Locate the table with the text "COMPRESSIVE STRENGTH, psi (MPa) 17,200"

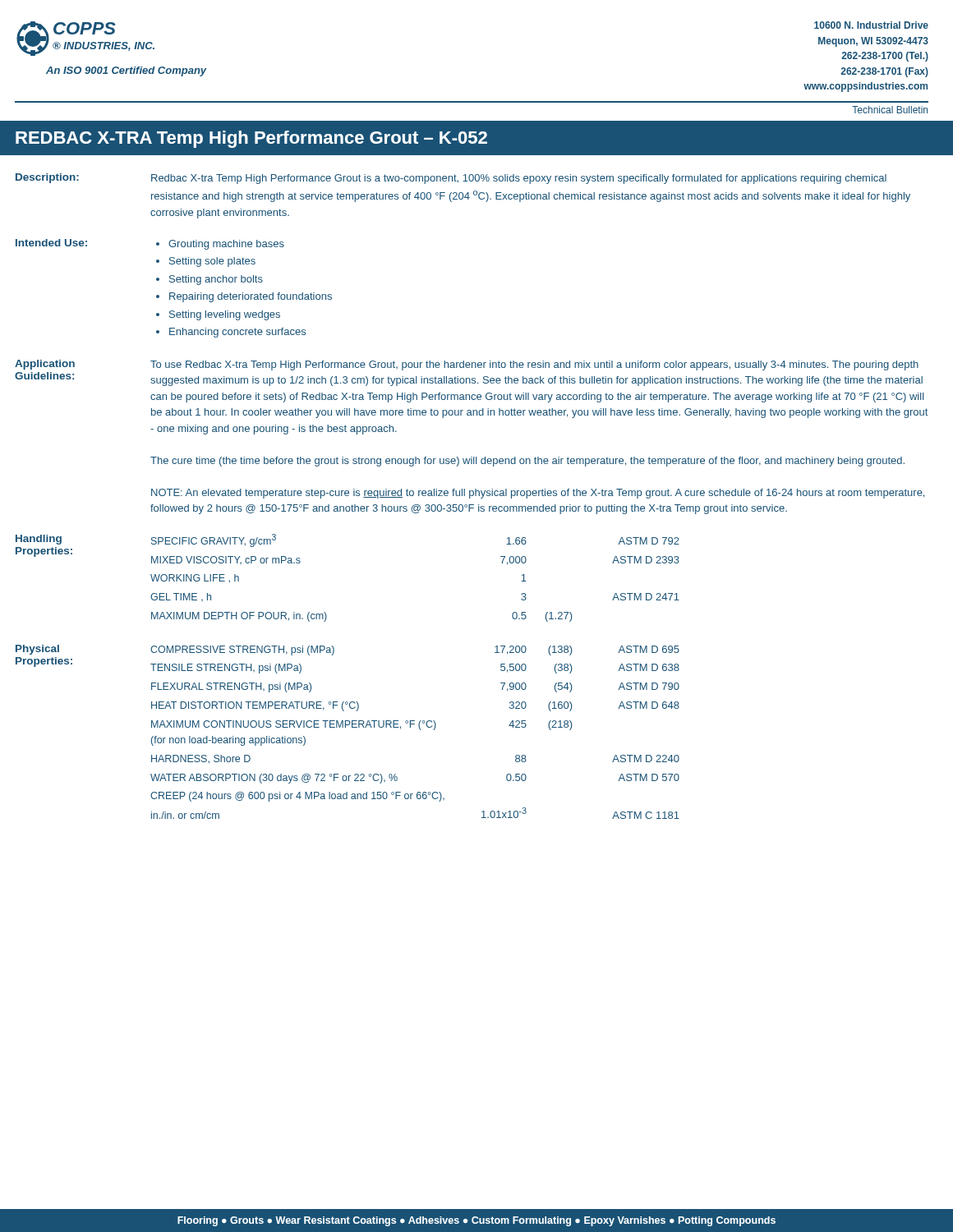coord(539,734)
